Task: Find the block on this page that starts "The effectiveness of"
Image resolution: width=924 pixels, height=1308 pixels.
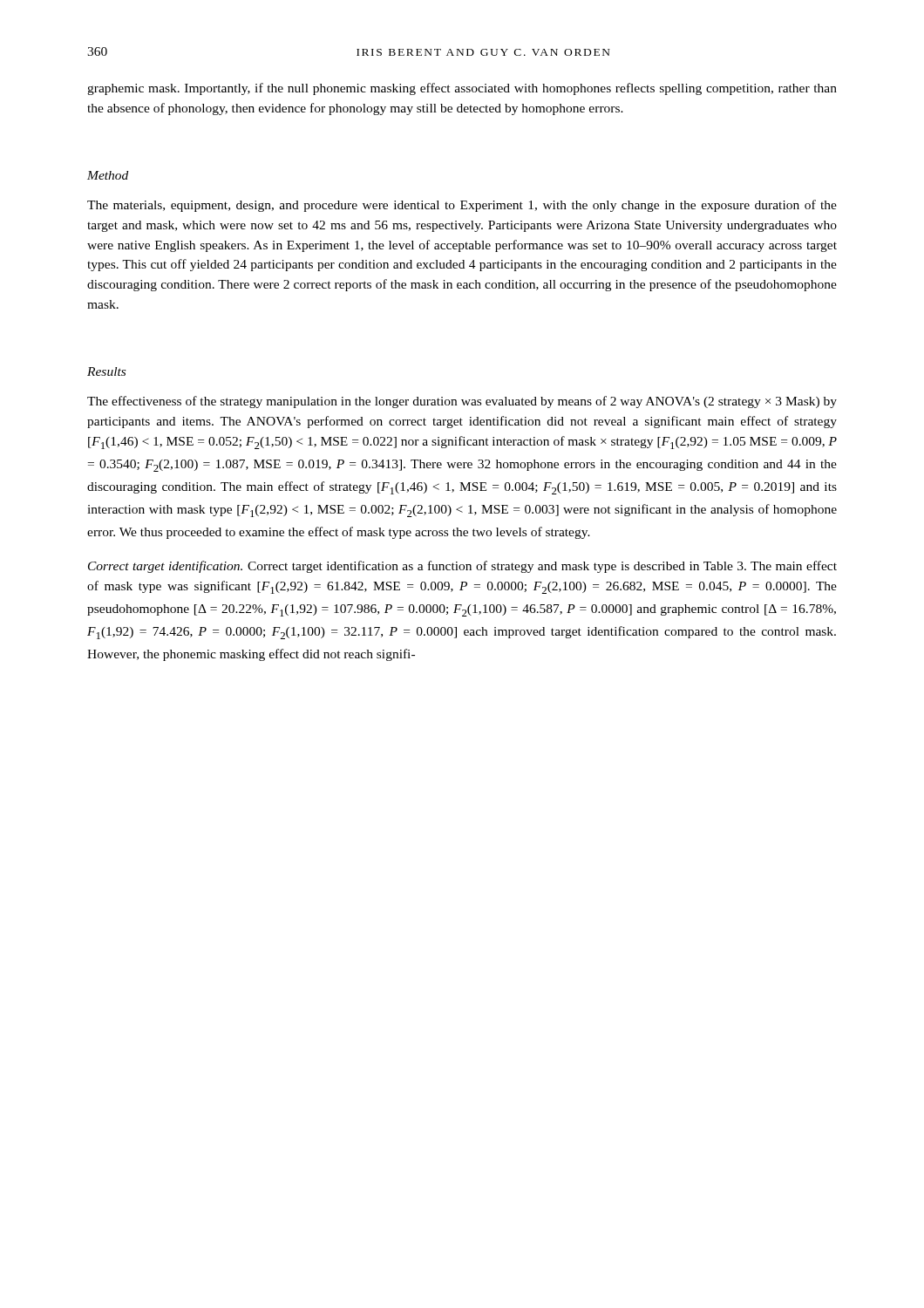Action: 462,467
